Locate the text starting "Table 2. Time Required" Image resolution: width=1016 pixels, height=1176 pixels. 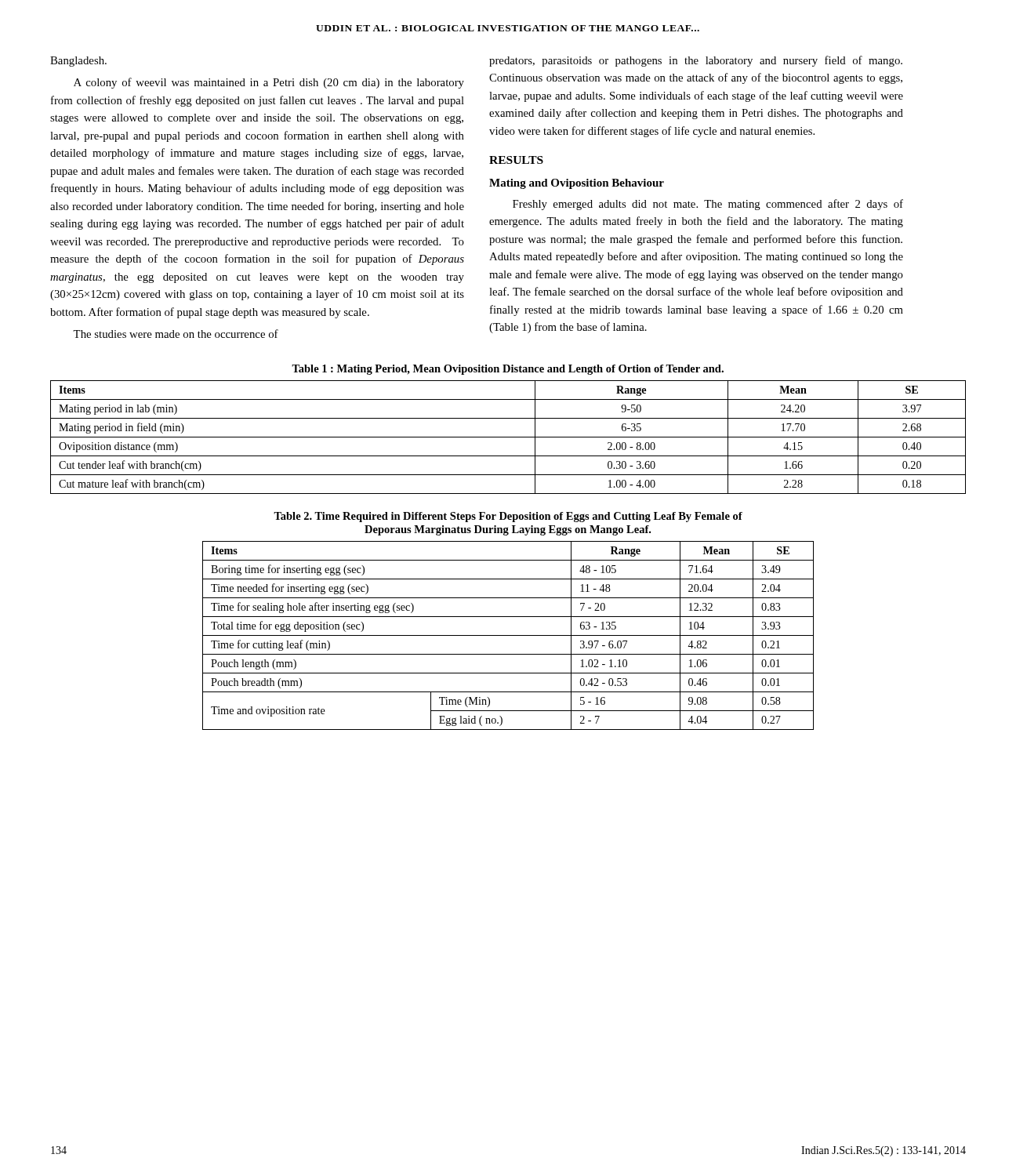[508, 522]
